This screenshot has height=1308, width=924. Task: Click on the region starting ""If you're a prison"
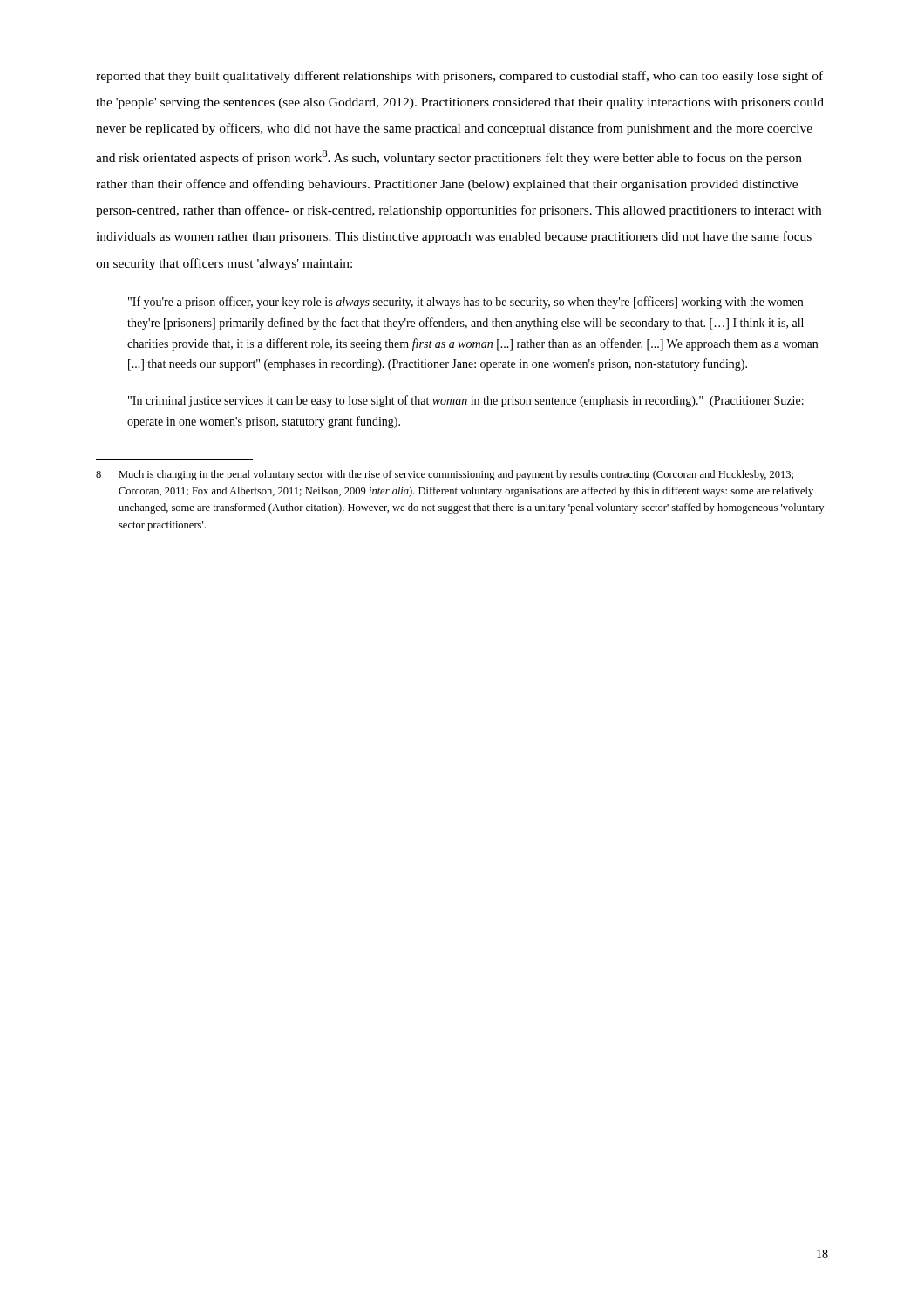[x=478, y=334]
